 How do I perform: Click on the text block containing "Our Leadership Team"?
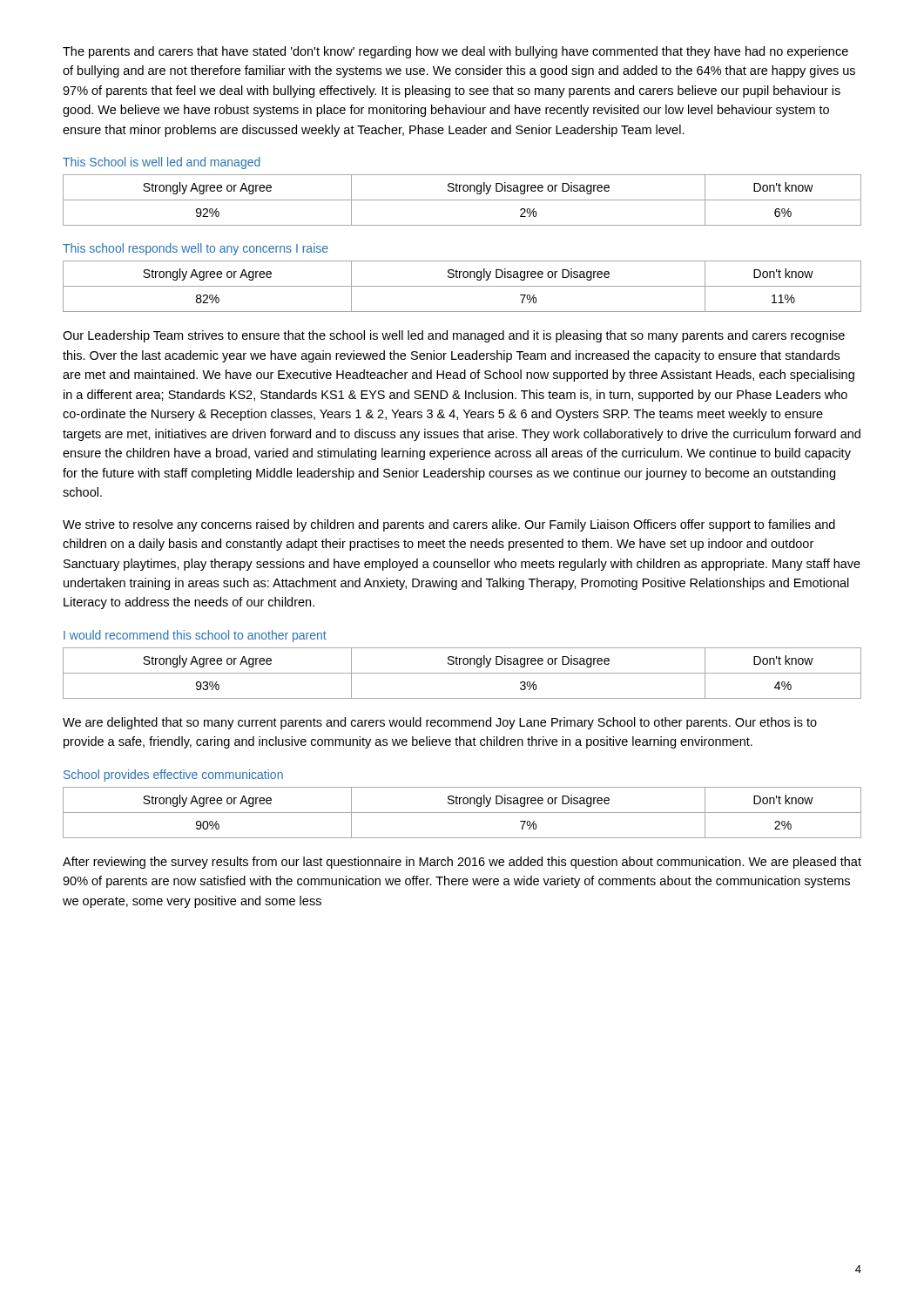click(462, 414)
